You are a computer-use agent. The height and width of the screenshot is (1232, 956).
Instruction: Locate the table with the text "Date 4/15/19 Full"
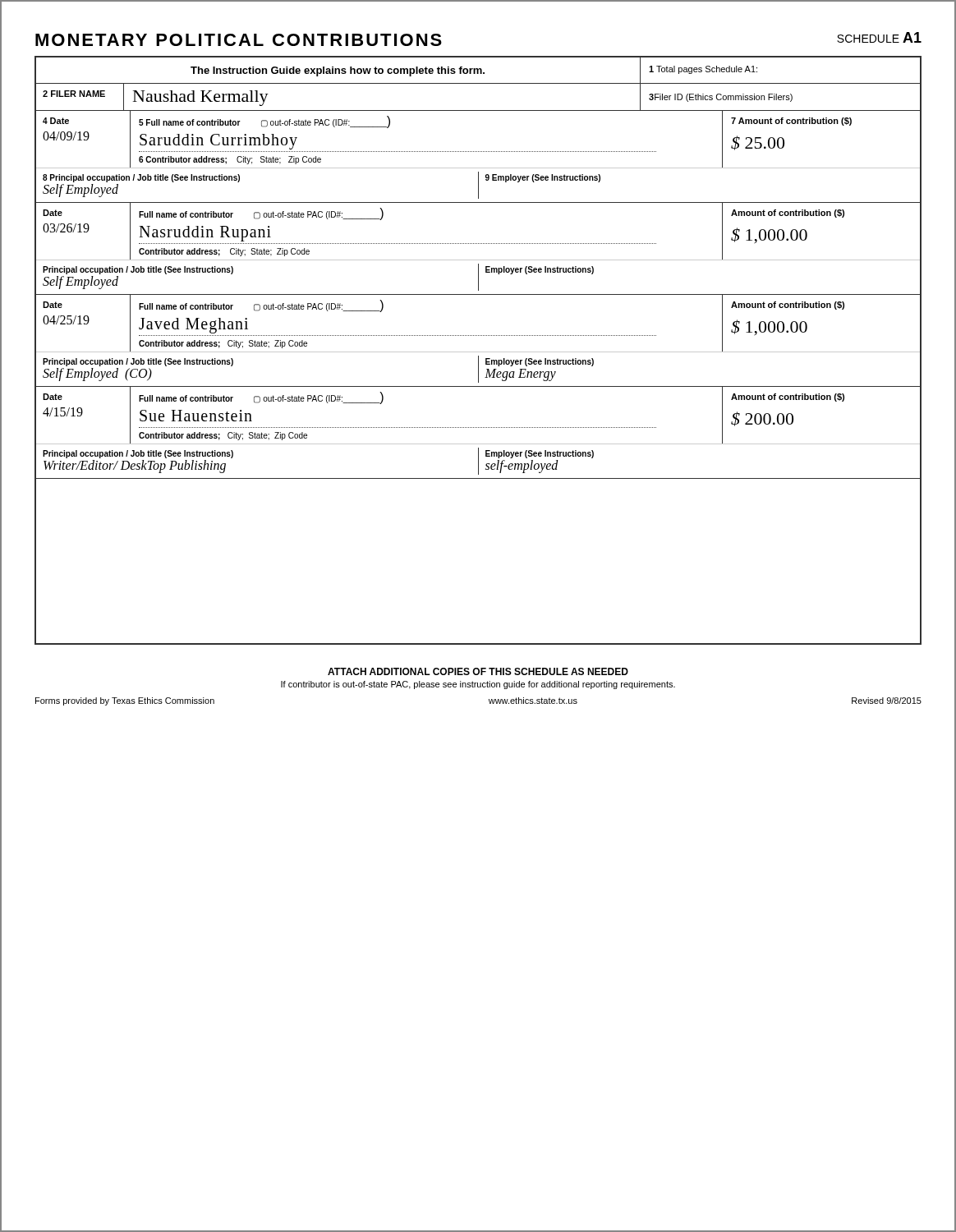pos(478,433)
